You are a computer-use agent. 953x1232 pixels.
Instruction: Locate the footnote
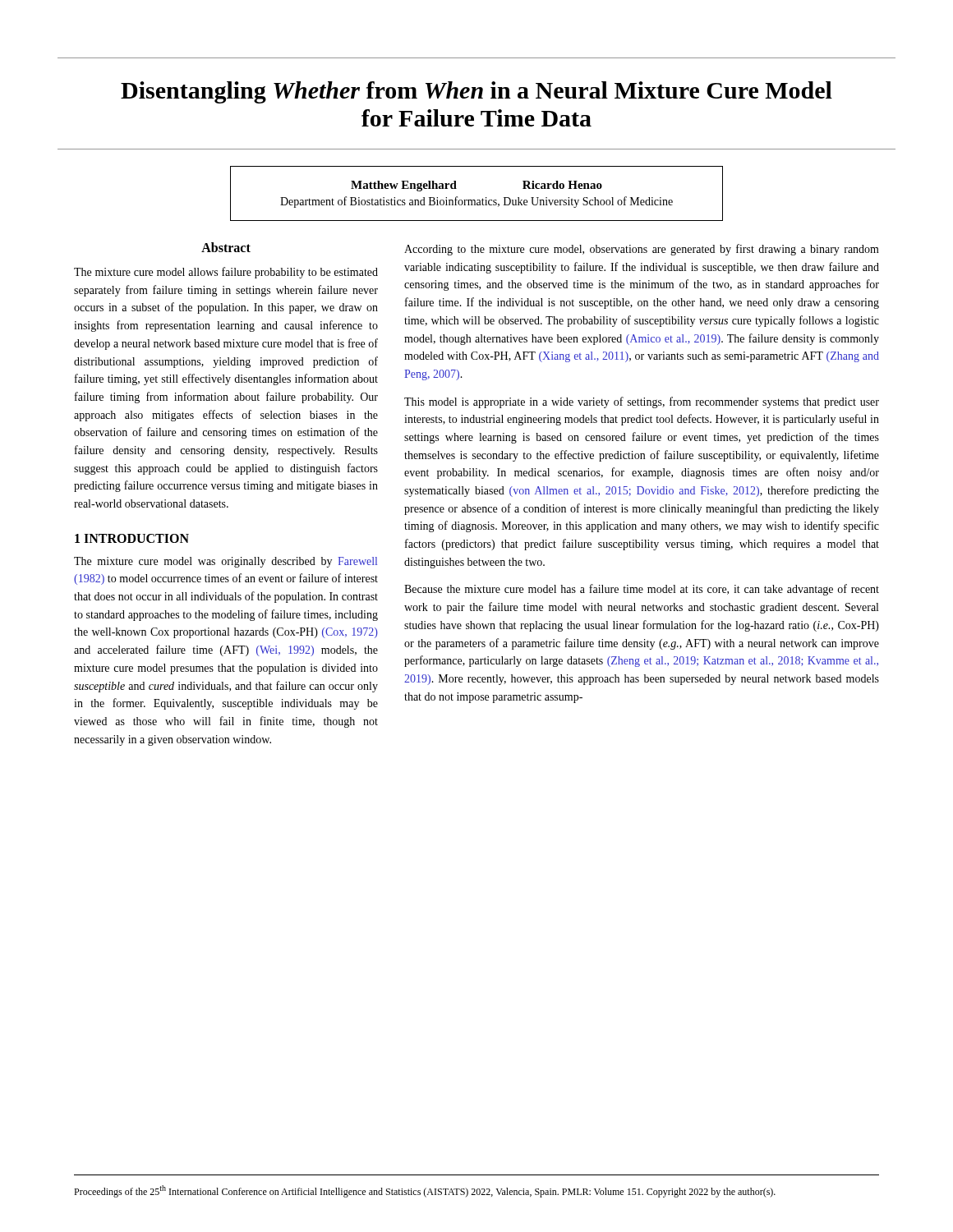pos(425,1191)
